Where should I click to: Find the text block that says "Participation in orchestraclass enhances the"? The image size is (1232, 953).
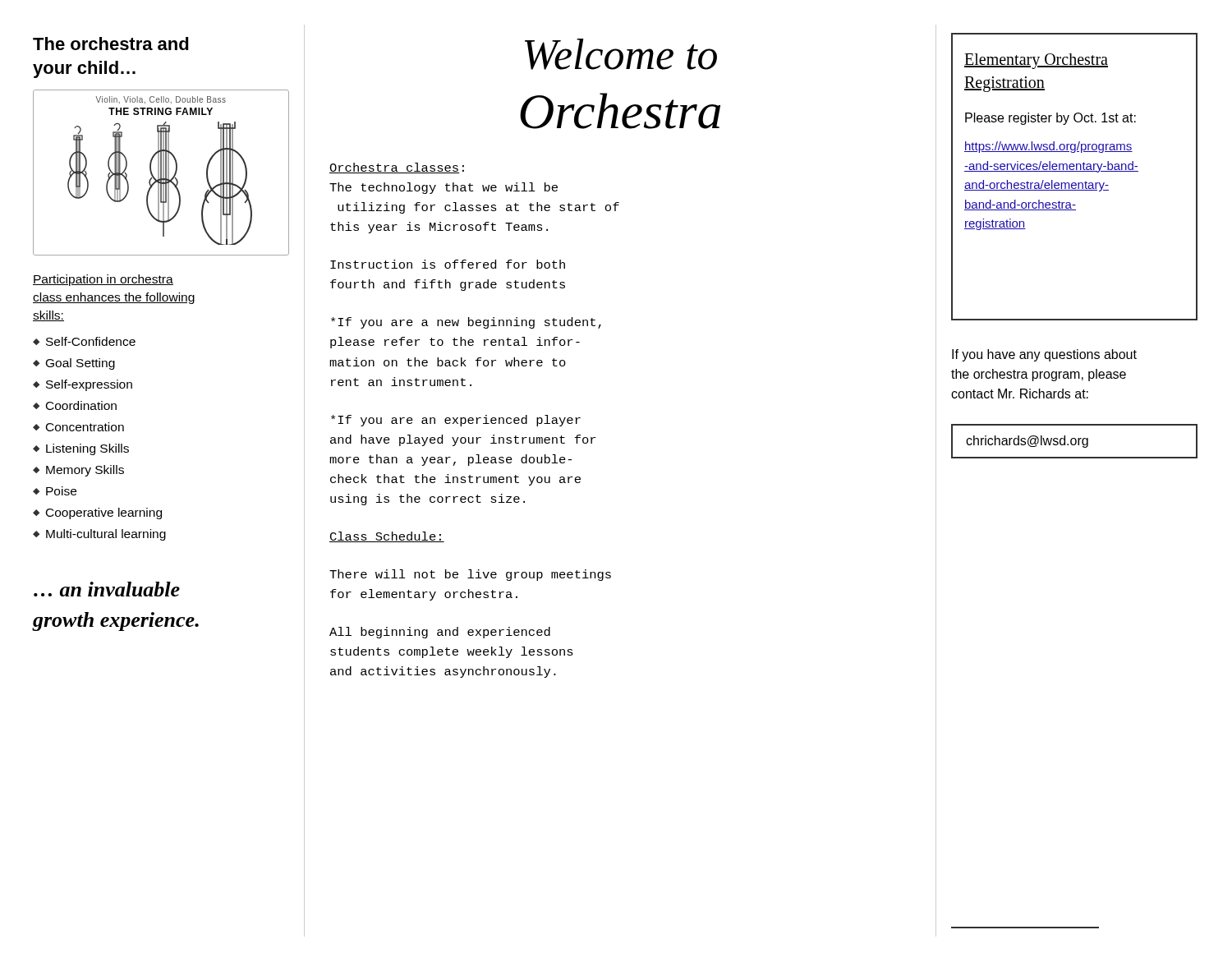pyautogui.click(x=114, y=297)
